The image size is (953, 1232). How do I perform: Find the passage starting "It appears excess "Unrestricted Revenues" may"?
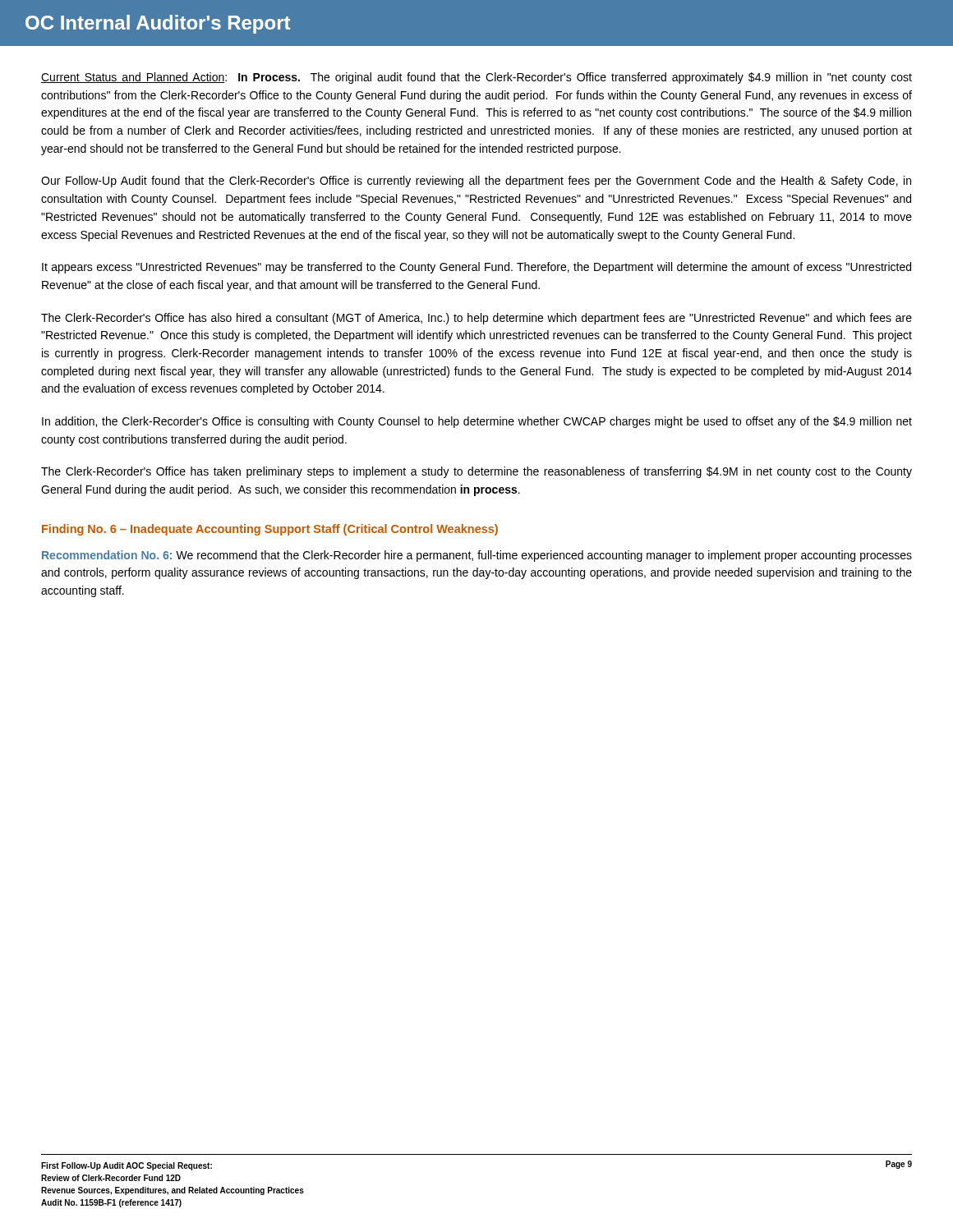coord(476,276)
